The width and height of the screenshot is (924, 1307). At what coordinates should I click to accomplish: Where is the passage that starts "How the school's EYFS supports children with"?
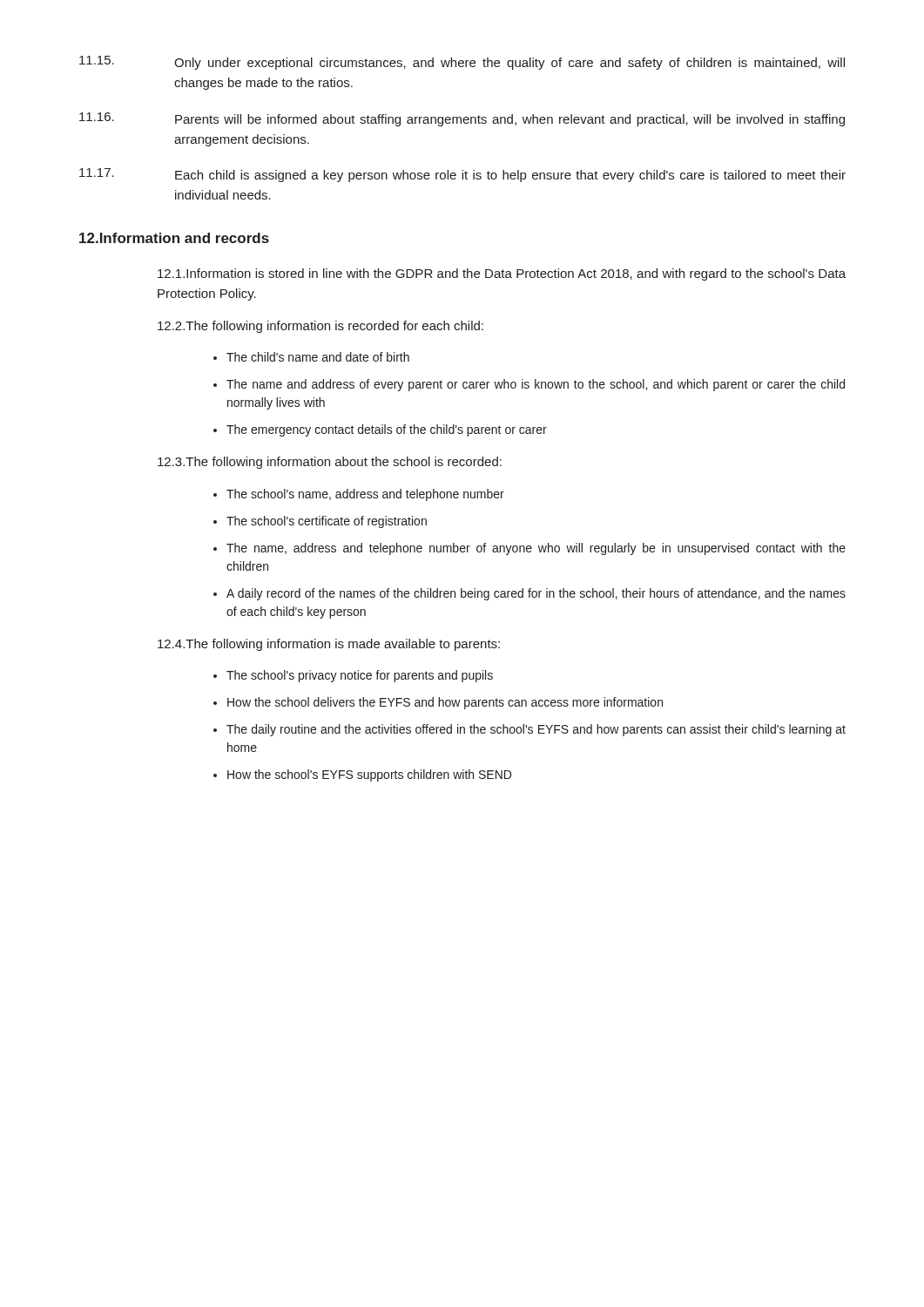click(x=369, y=774)
